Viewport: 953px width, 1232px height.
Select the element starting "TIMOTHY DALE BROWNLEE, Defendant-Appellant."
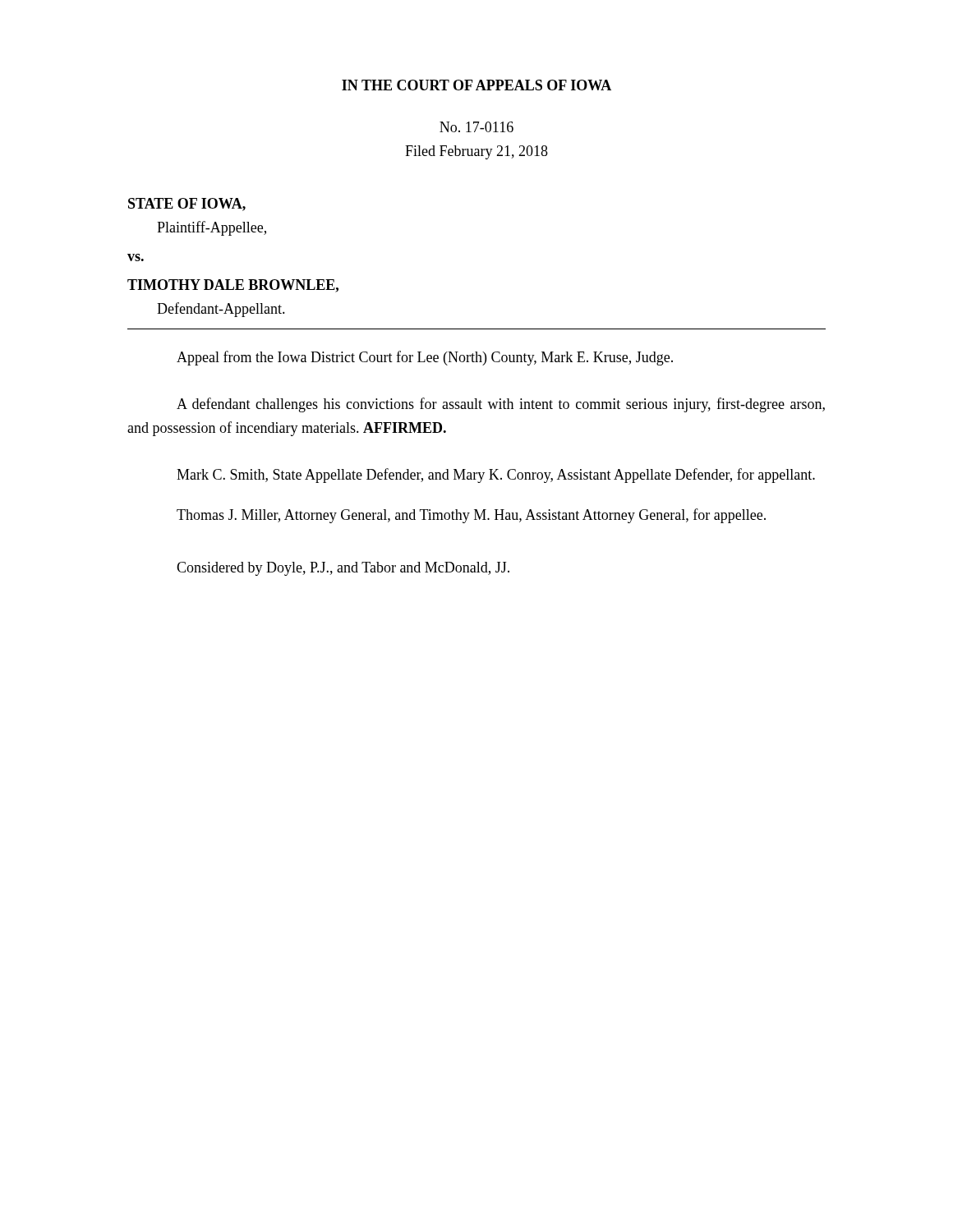(233, 297)
